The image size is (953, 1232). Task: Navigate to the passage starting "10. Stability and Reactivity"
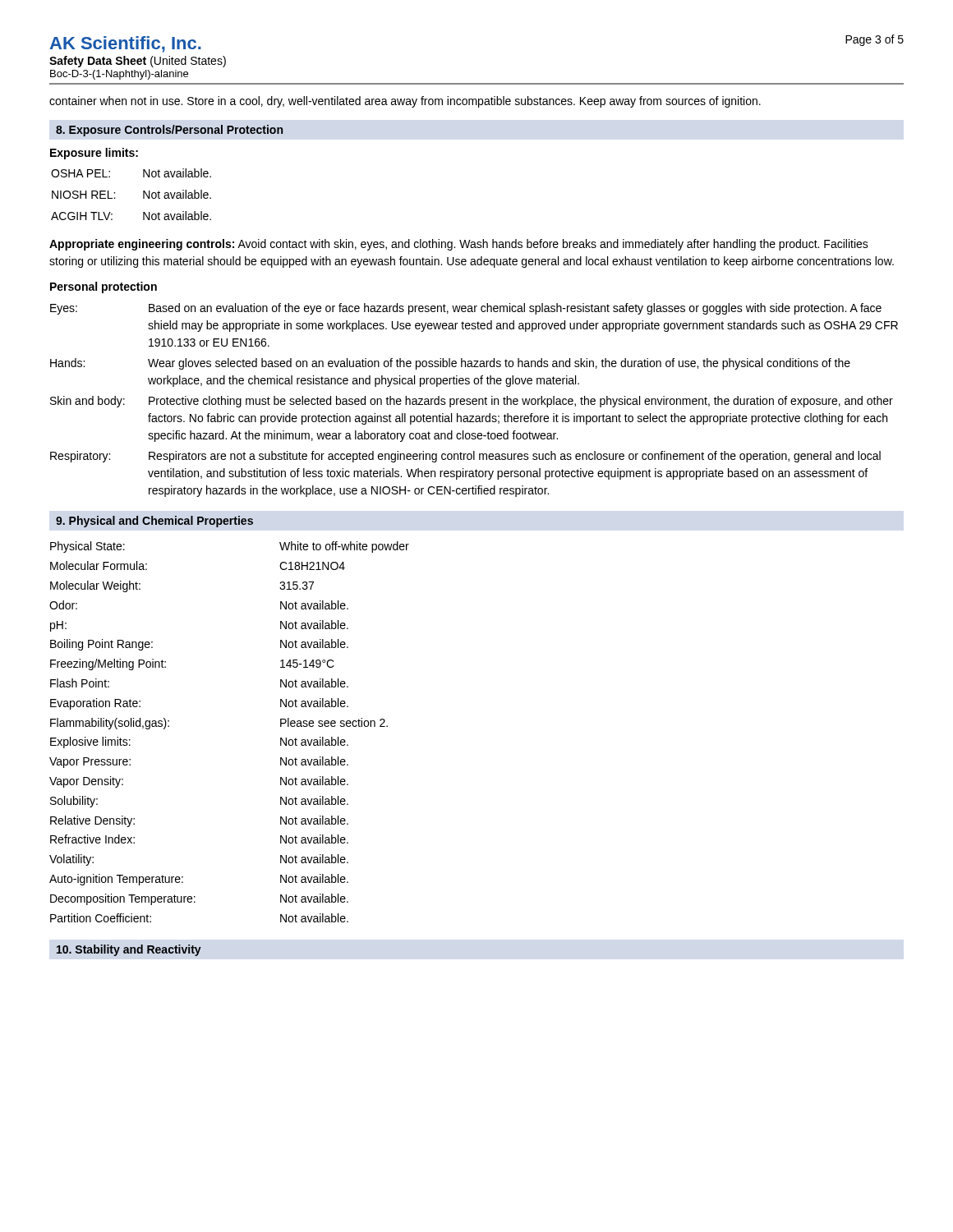pos(128,950)
